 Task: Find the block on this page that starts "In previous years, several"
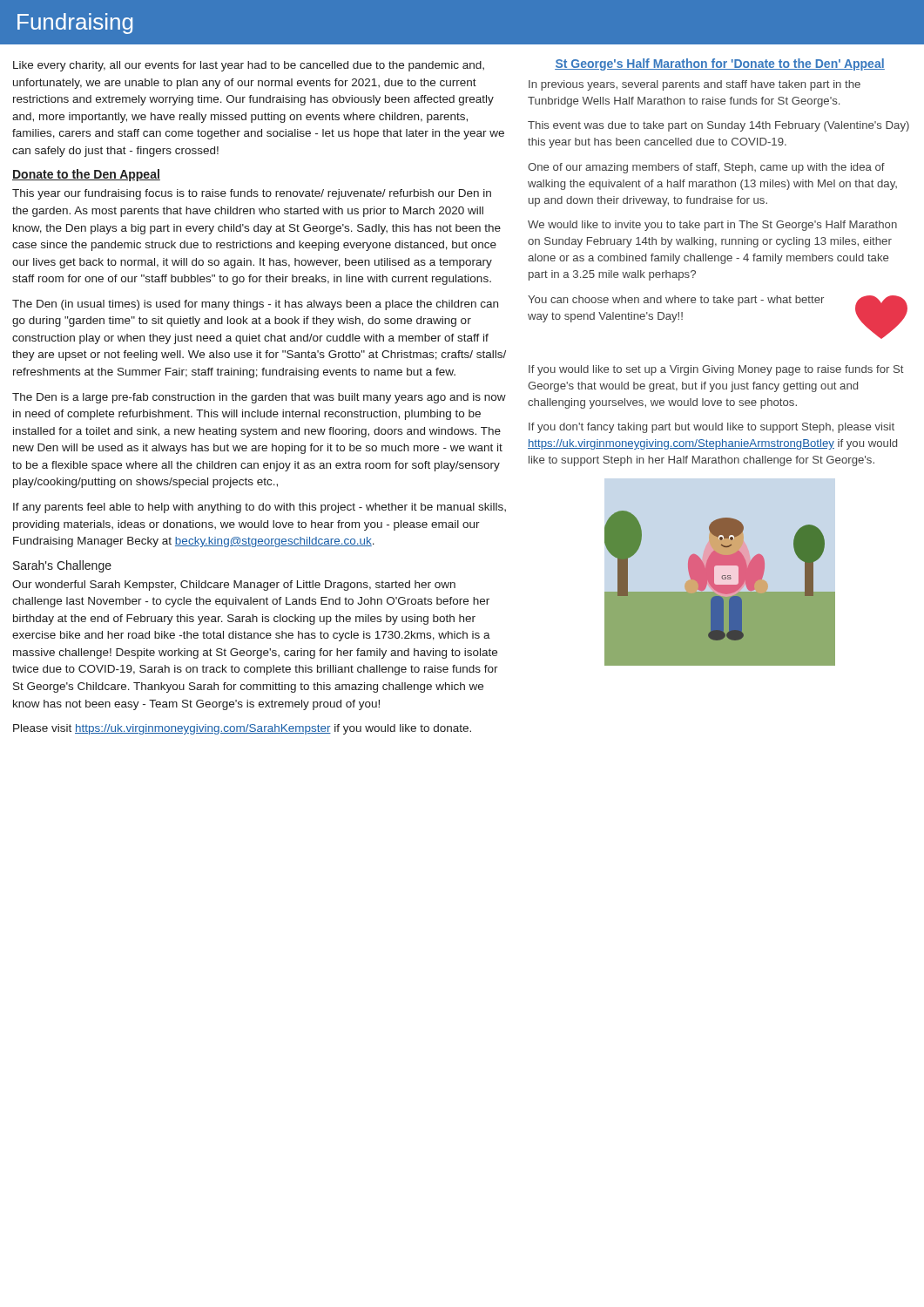tap(720, 92)
